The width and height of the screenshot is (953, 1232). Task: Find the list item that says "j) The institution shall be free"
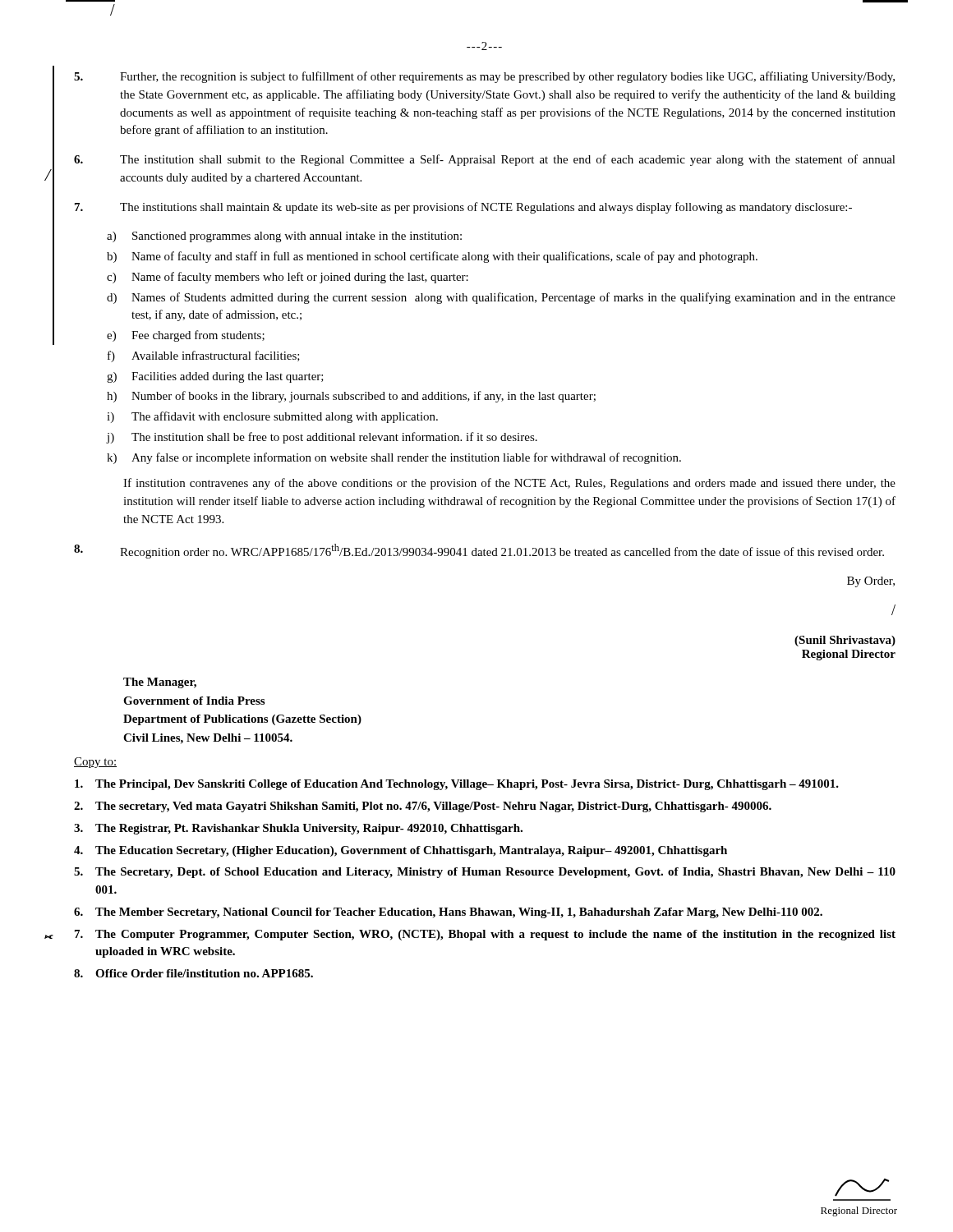[x=501, y=437]
